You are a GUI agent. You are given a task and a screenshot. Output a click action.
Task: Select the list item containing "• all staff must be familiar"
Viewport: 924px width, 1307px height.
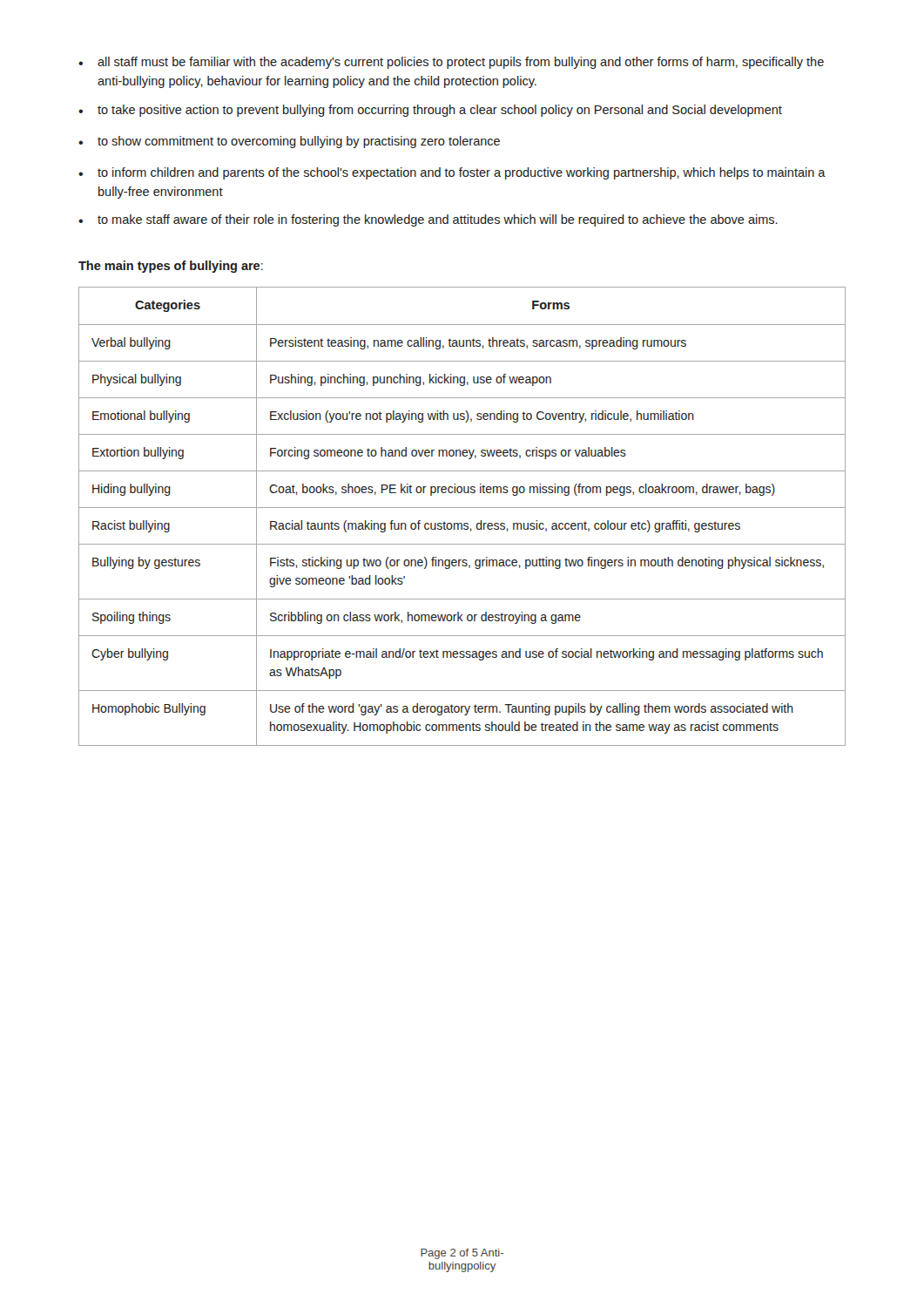[x=462, y=72]
